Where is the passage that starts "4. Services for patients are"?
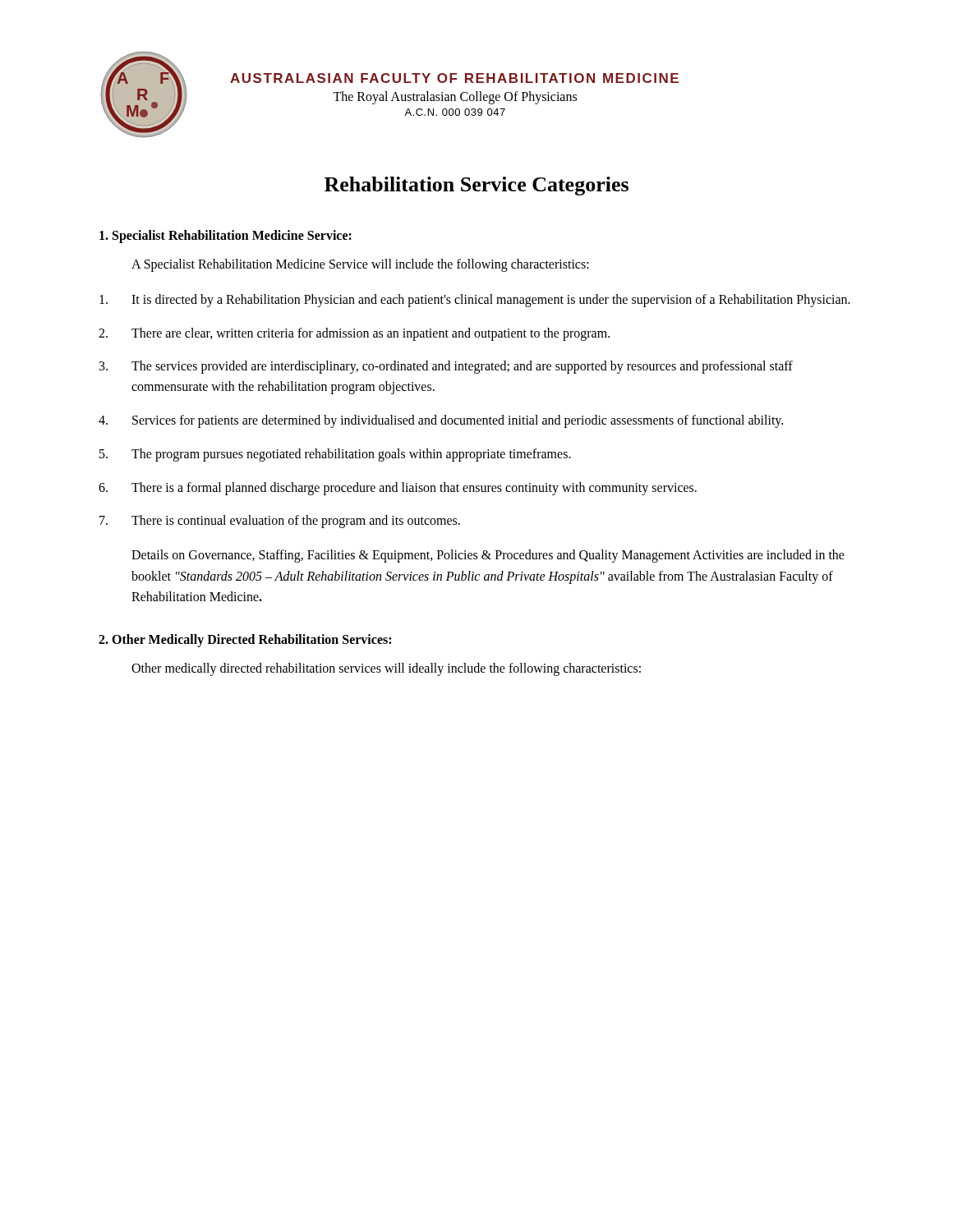This screenshot has height=1232, width=953. pyautogui.click(x=476, y=421)
